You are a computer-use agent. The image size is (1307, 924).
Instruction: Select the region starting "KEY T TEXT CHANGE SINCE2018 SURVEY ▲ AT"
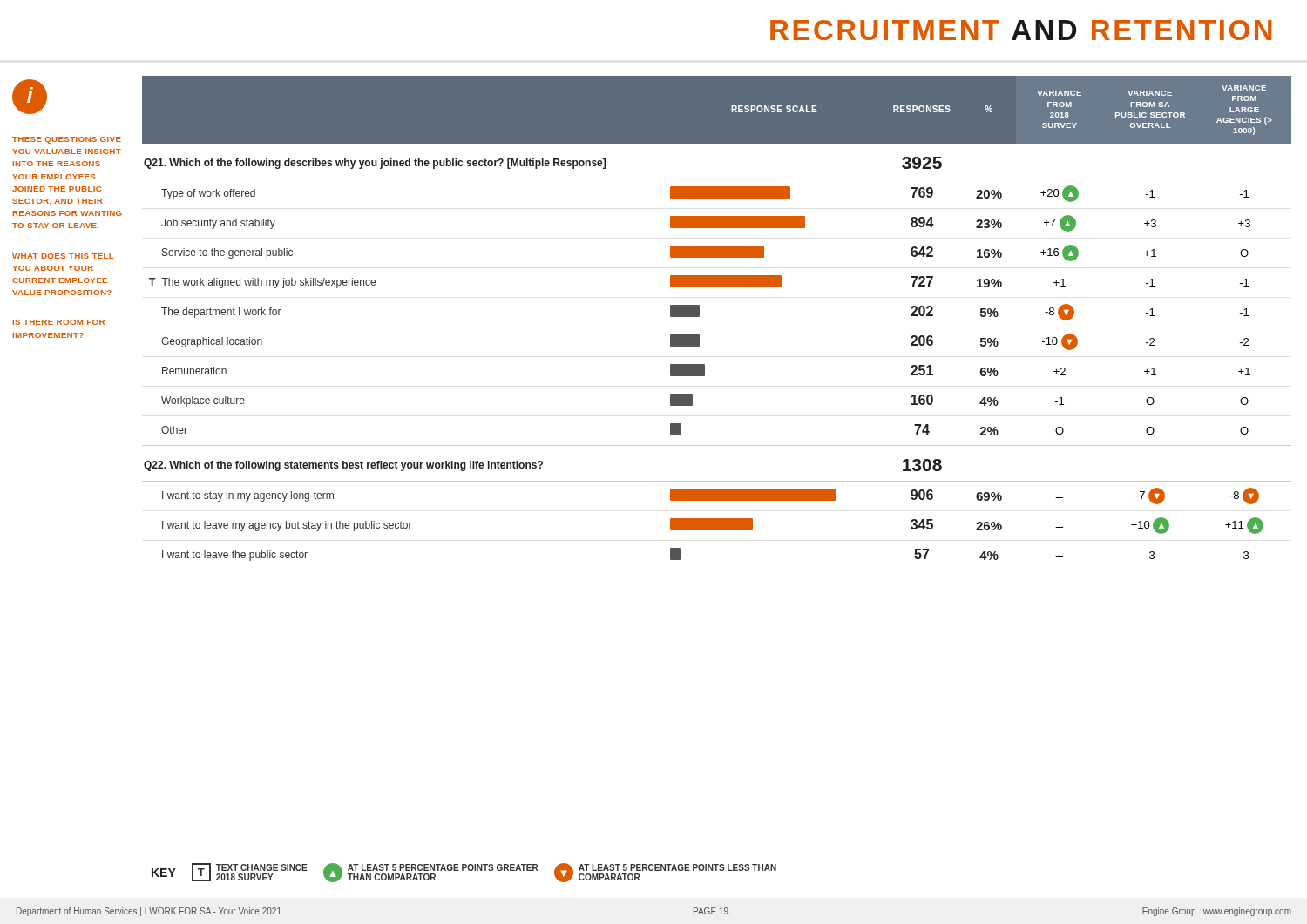(x=464, y=872)
